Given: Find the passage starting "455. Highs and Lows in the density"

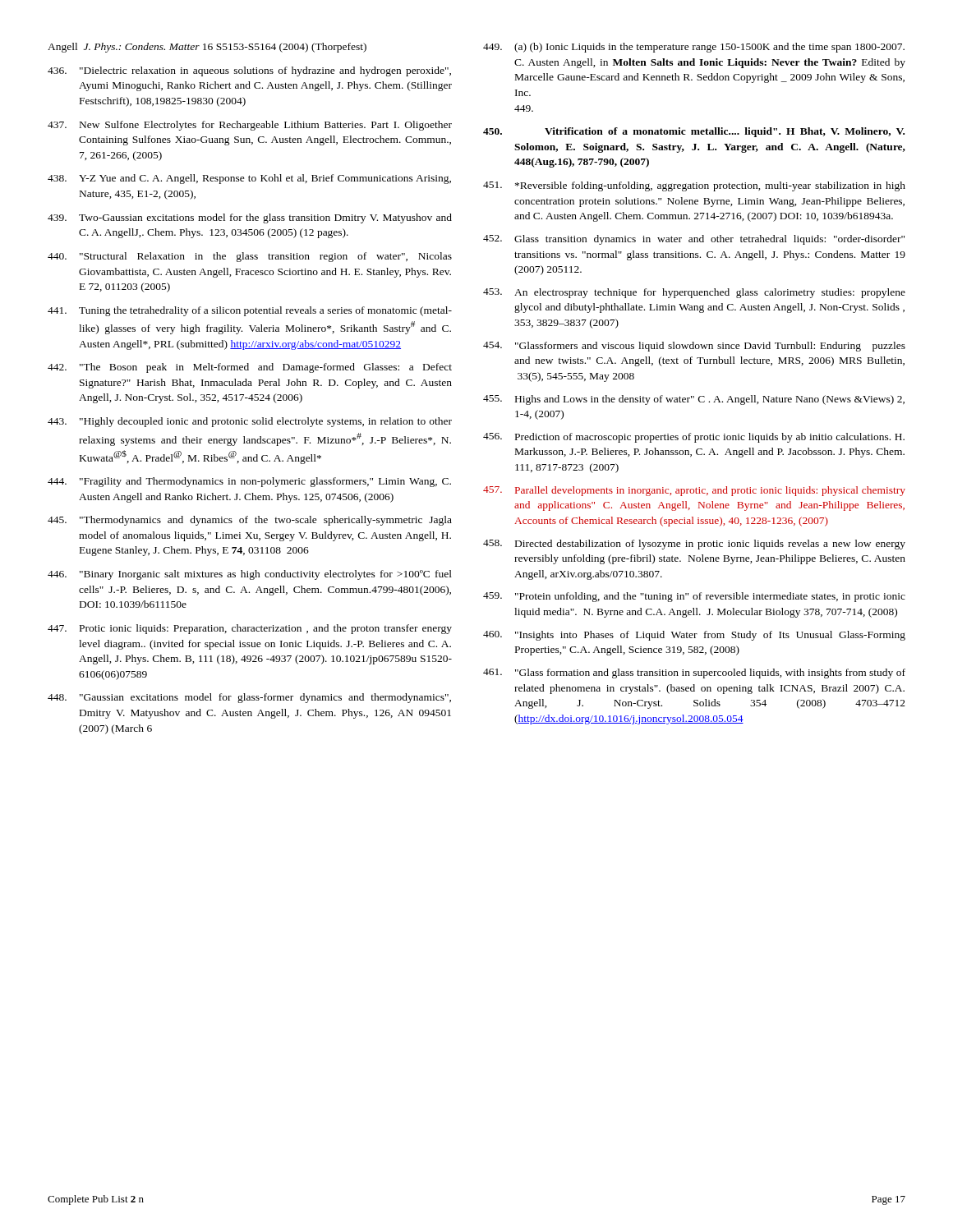Looking at the screenshot, I should tap(694, 407).
